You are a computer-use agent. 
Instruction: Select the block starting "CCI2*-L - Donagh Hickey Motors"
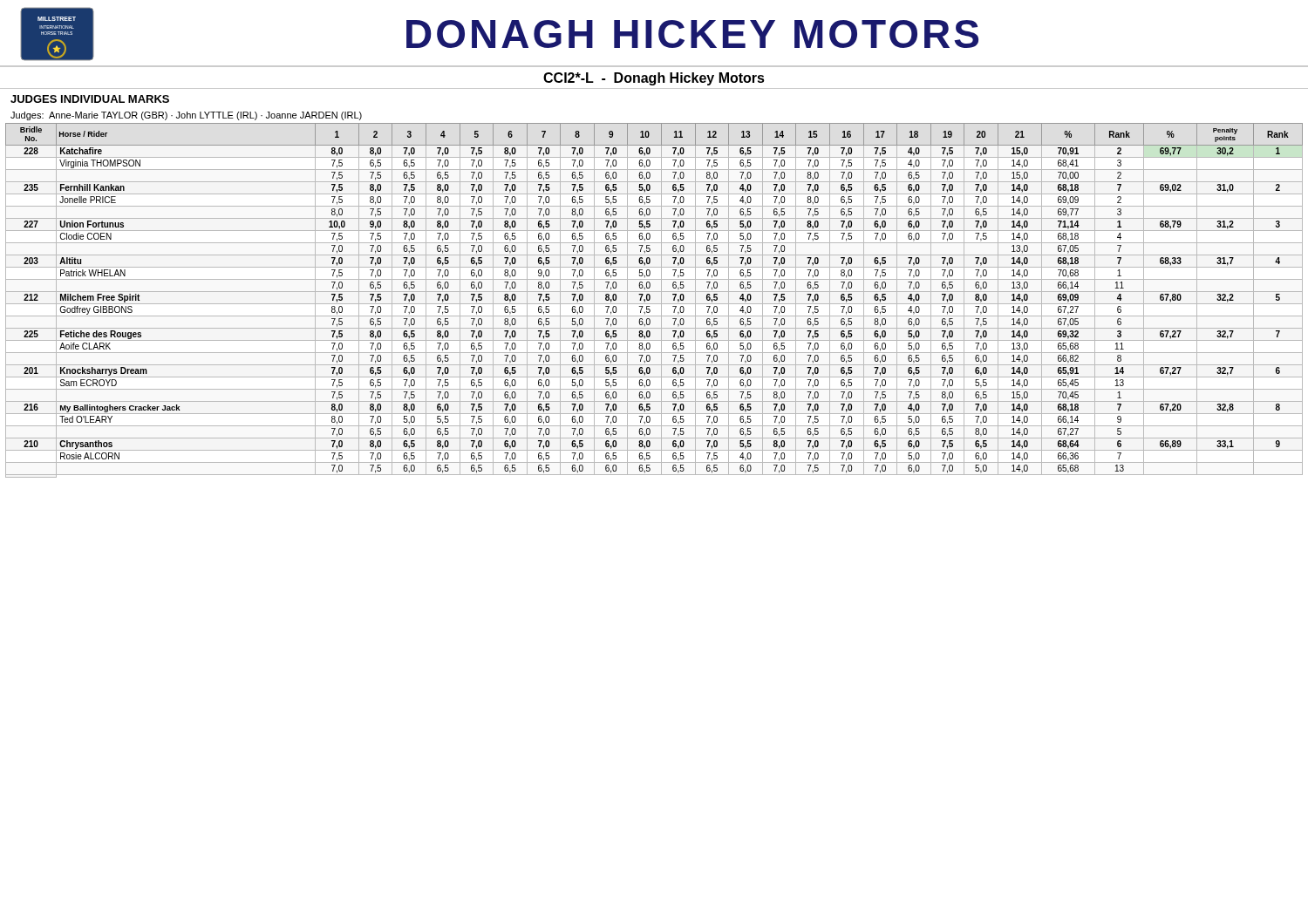point(654,78)
